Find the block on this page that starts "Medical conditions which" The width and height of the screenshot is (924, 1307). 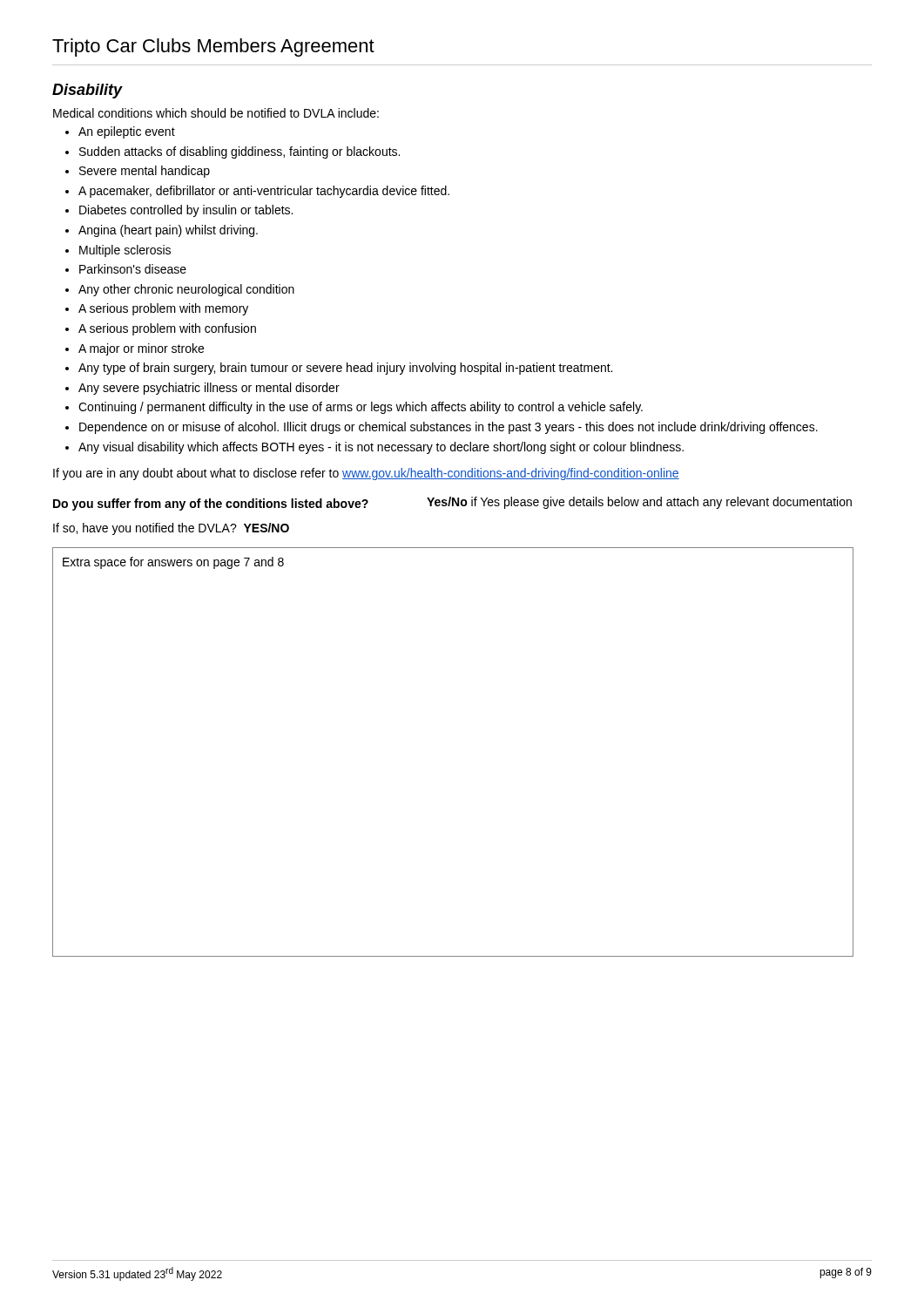point(216,113)
